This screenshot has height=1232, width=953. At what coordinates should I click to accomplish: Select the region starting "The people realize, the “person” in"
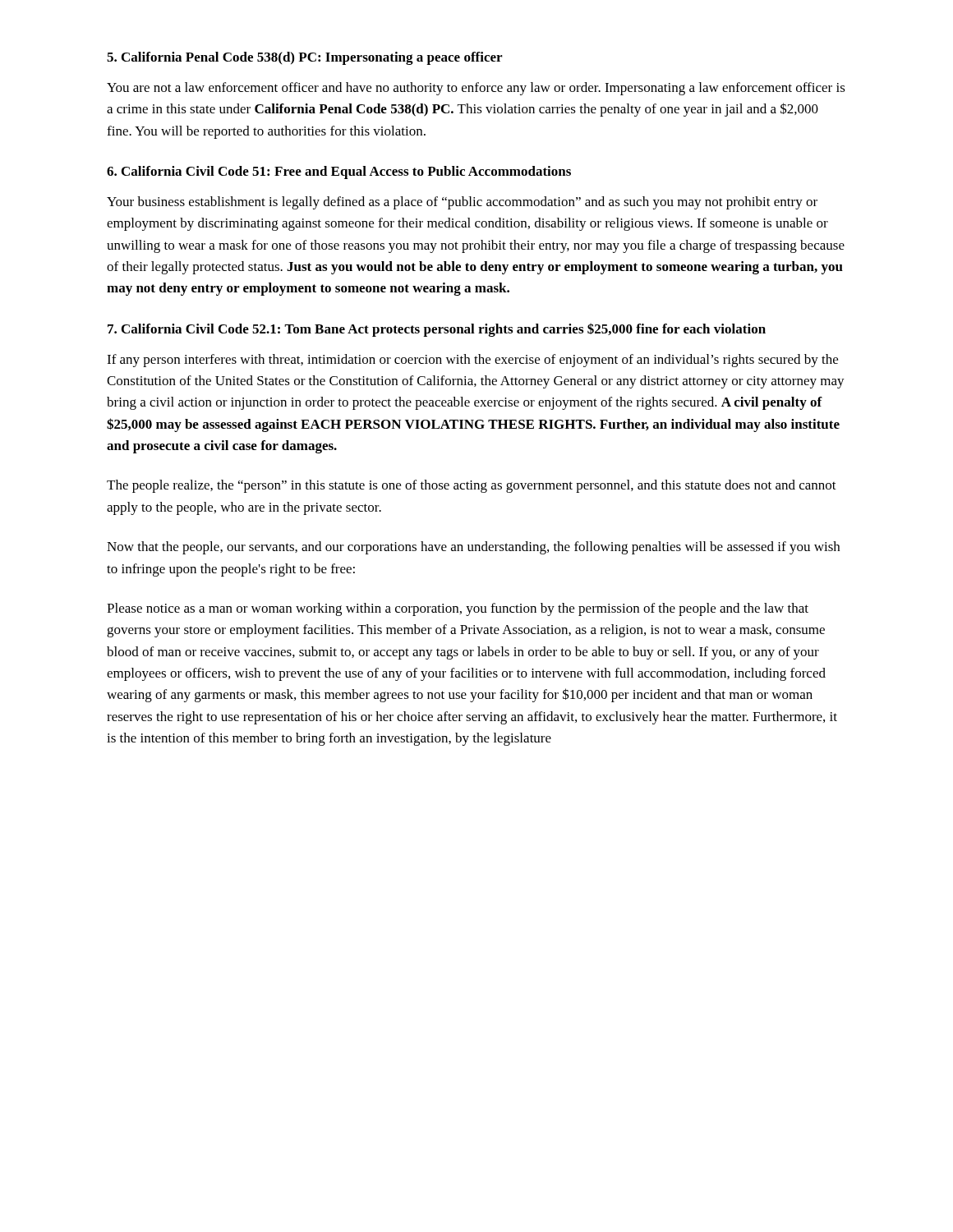click(471, 496)
